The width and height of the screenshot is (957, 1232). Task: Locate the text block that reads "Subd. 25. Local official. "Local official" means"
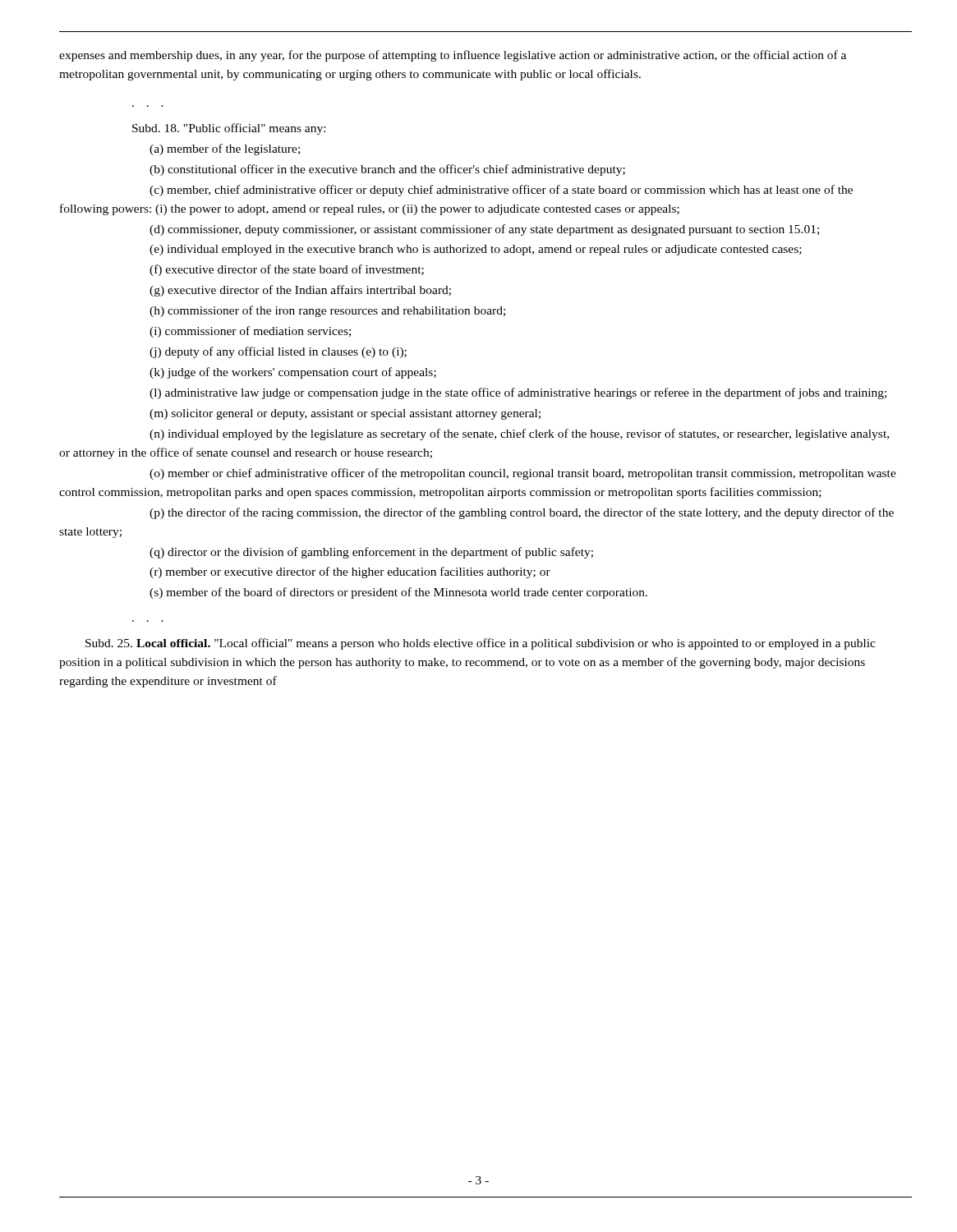point(467,662)
